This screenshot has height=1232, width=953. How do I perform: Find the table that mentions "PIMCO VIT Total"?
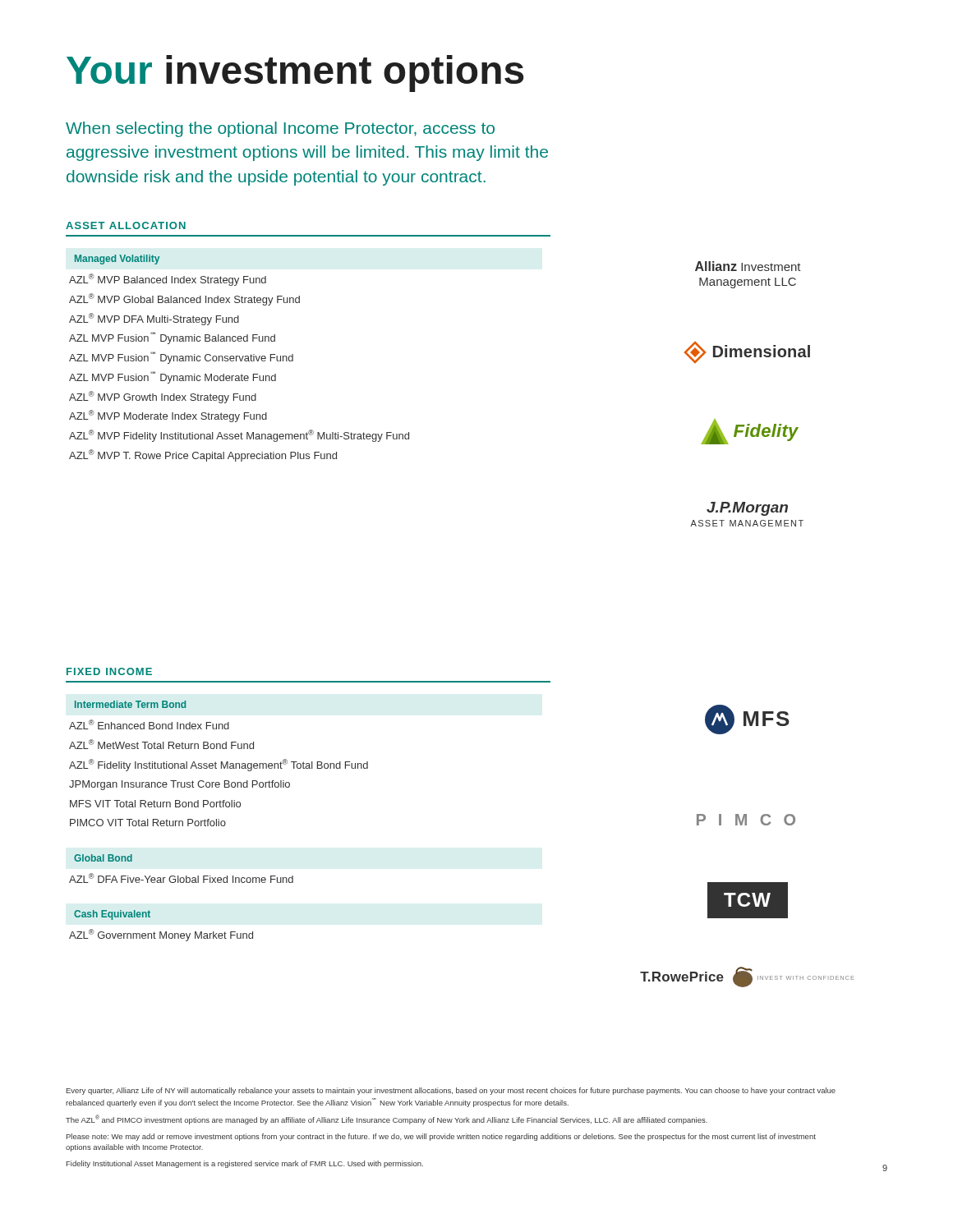point(304,763)
